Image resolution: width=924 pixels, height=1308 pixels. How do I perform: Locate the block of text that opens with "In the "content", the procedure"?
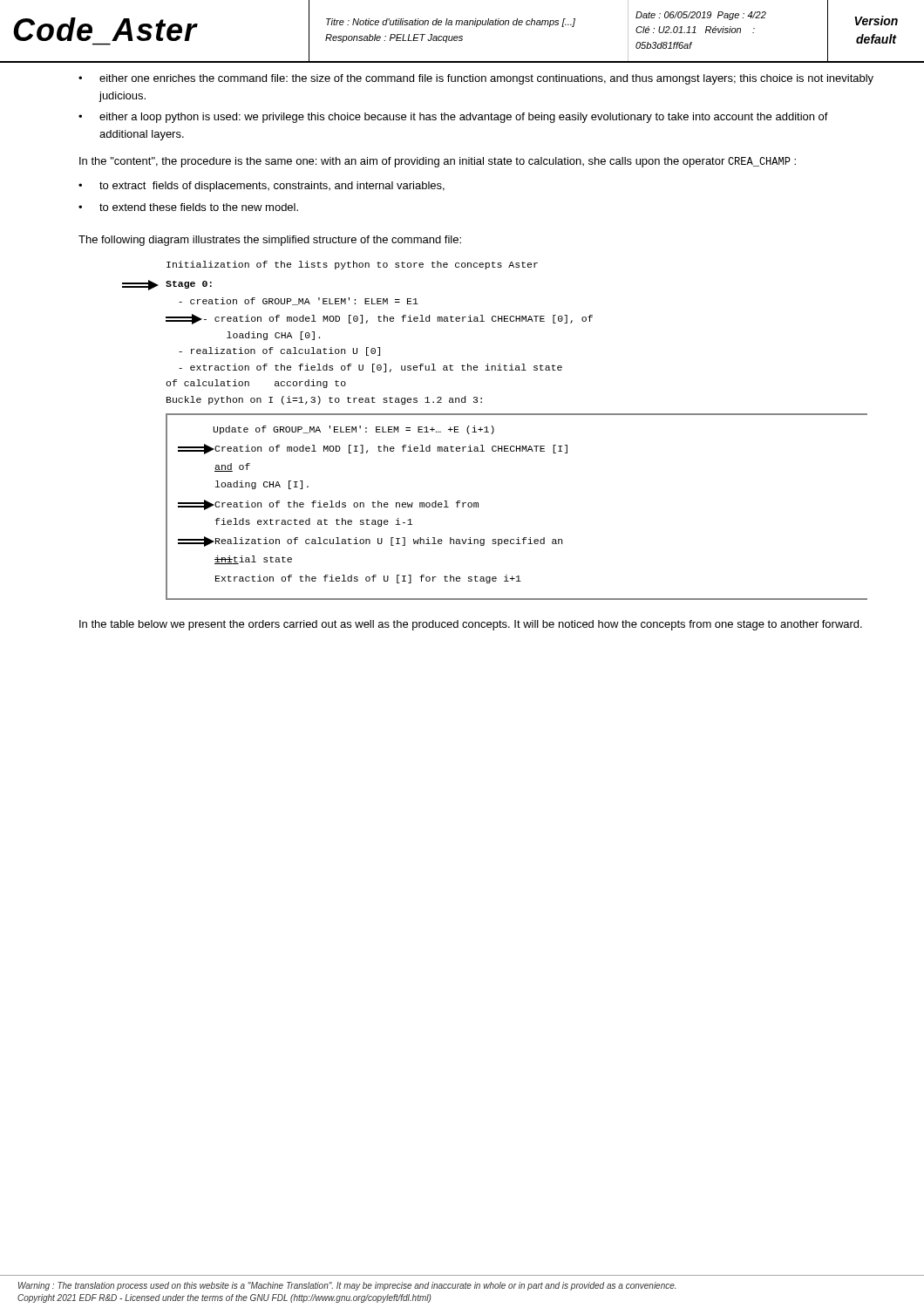[438, 161]
